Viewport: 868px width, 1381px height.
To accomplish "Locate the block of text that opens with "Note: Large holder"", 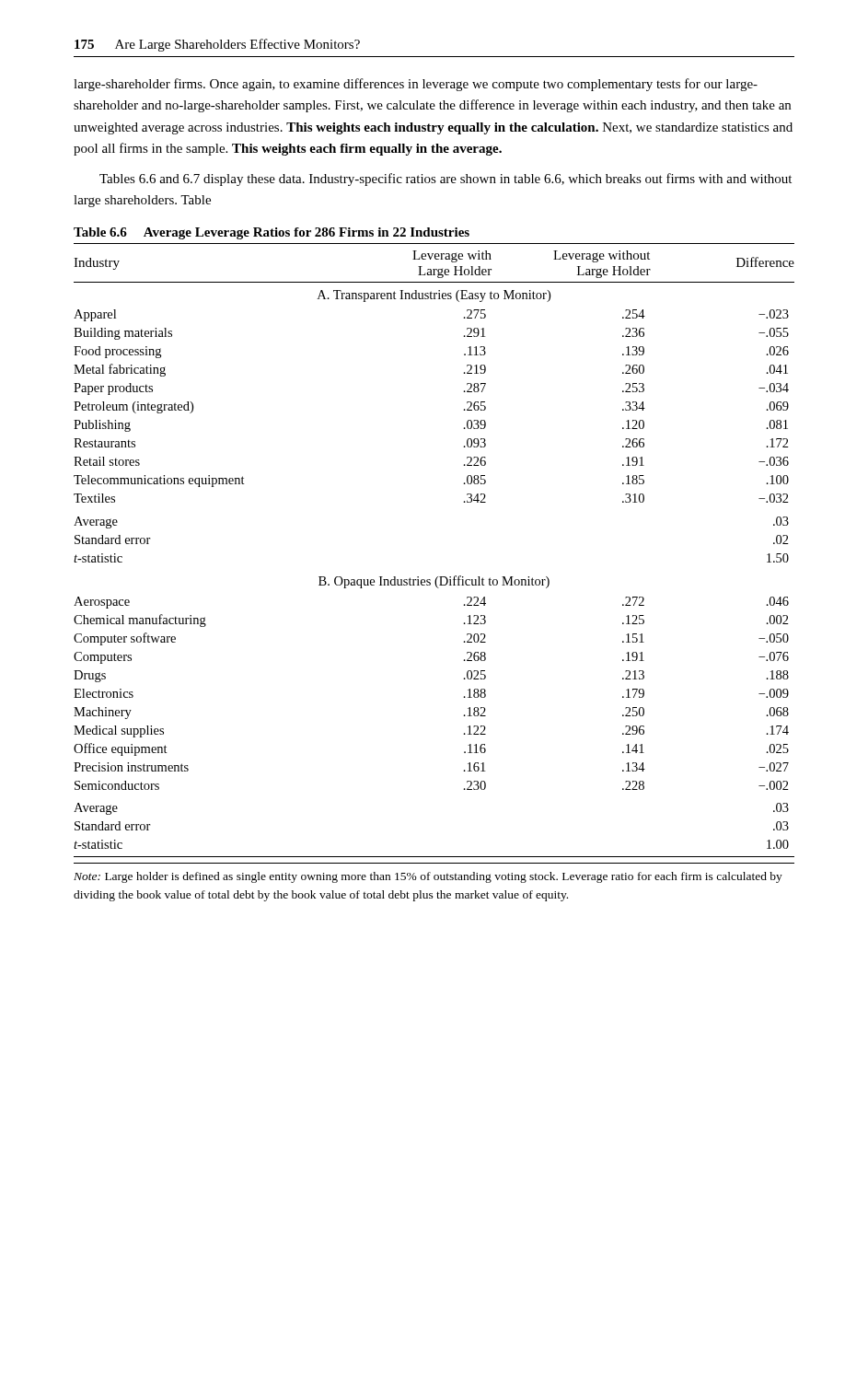I will coord(428,885).
